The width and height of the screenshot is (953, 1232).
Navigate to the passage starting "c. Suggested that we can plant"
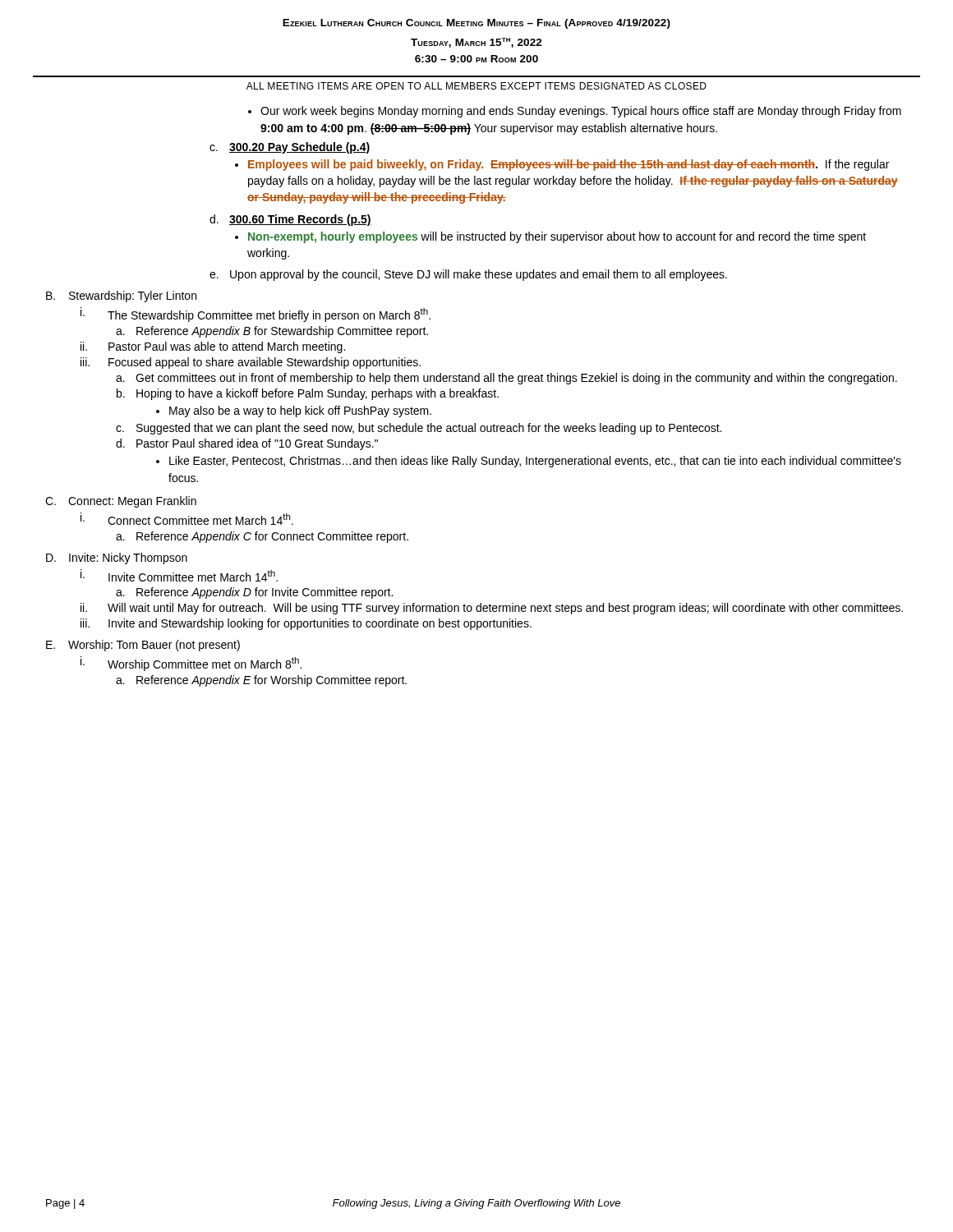pyautogui.click(x=419, y=428)
